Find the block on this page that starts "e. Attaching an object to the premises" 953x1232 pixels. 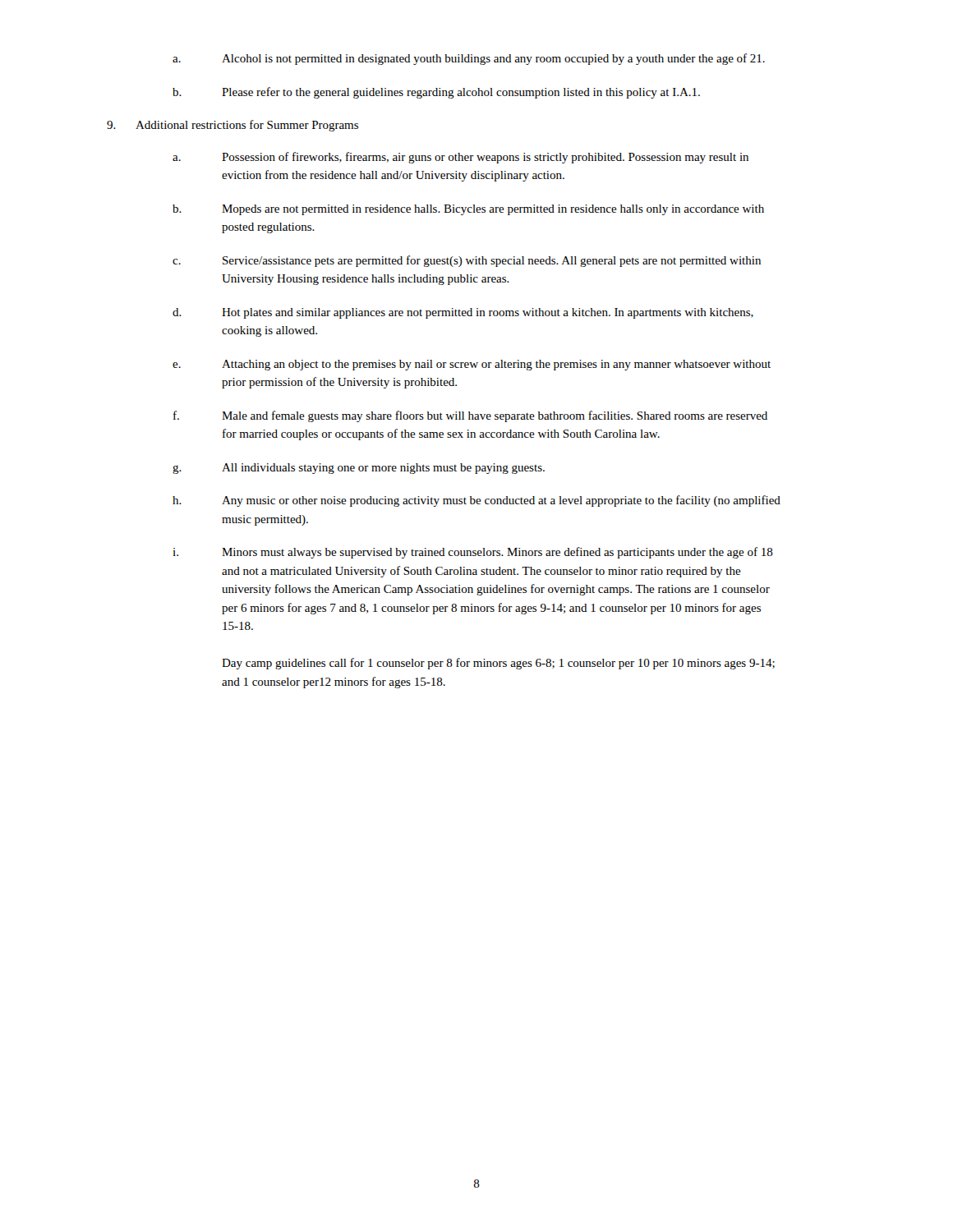pyautogui.click(x=476, y=373)
